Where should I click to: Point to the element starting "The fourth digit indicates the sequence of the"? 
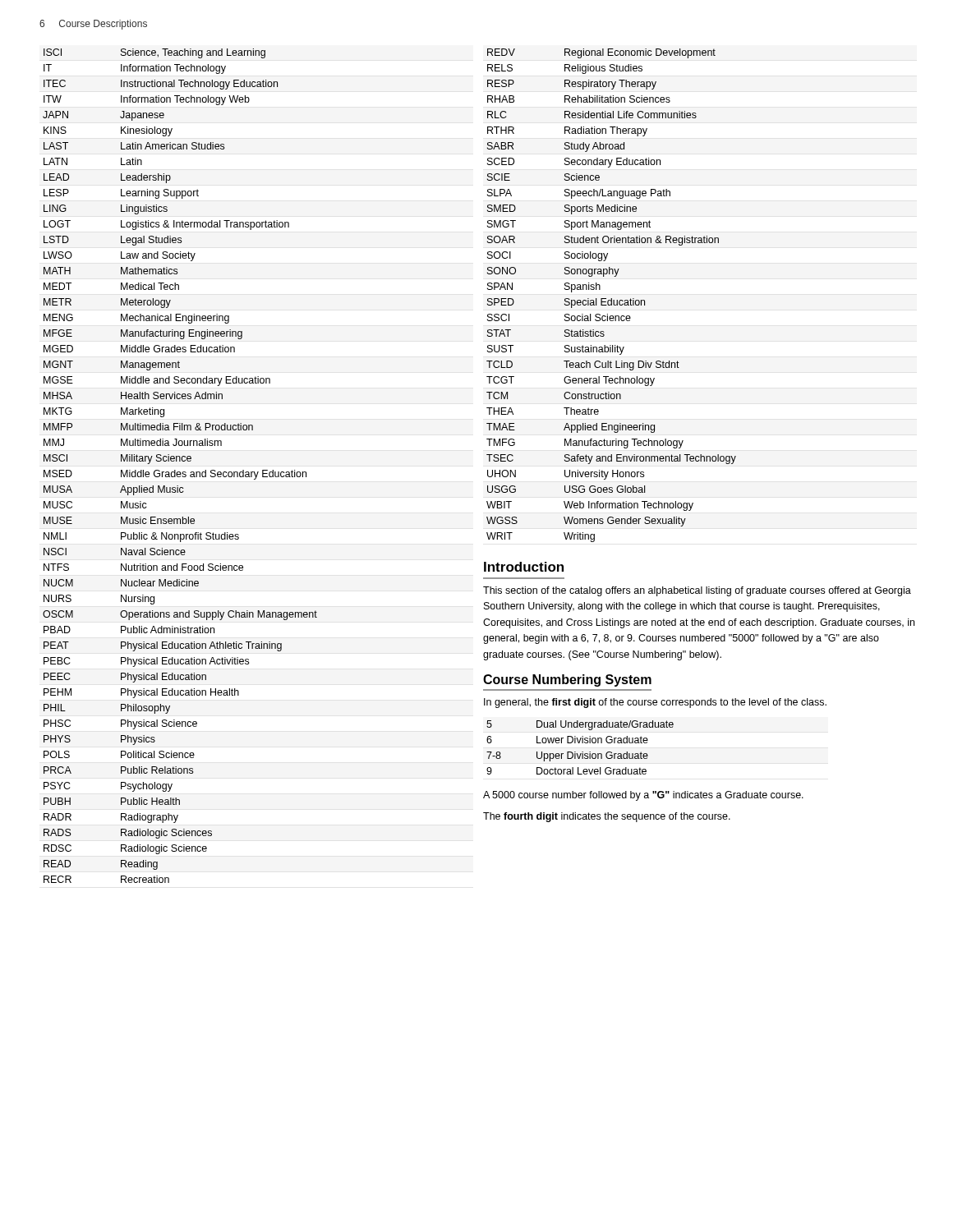pyautogui.click(x=607, y=816)
